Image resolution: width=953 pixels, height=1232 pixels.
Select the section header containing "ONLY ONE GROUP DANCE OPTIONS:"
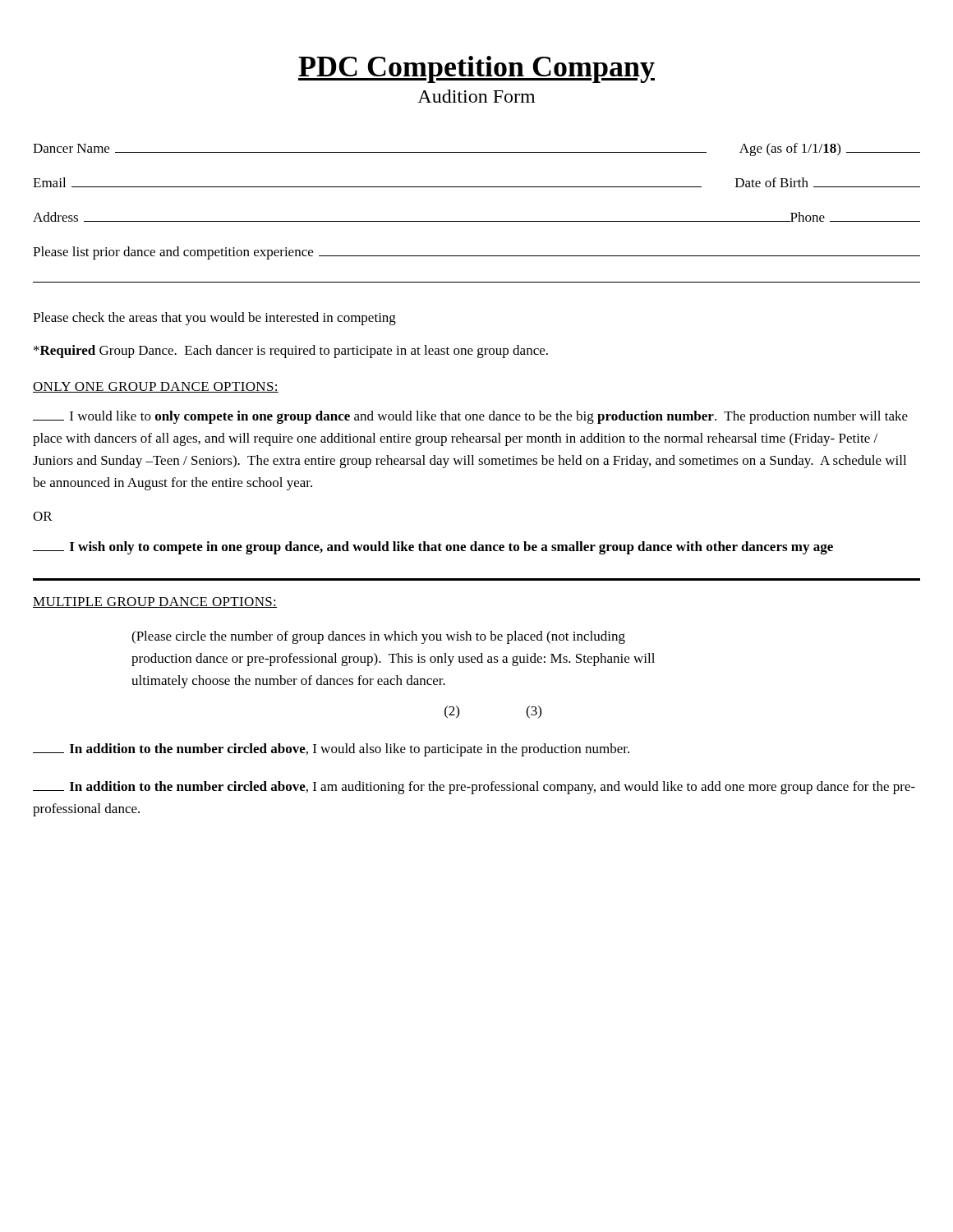point(156,386)
